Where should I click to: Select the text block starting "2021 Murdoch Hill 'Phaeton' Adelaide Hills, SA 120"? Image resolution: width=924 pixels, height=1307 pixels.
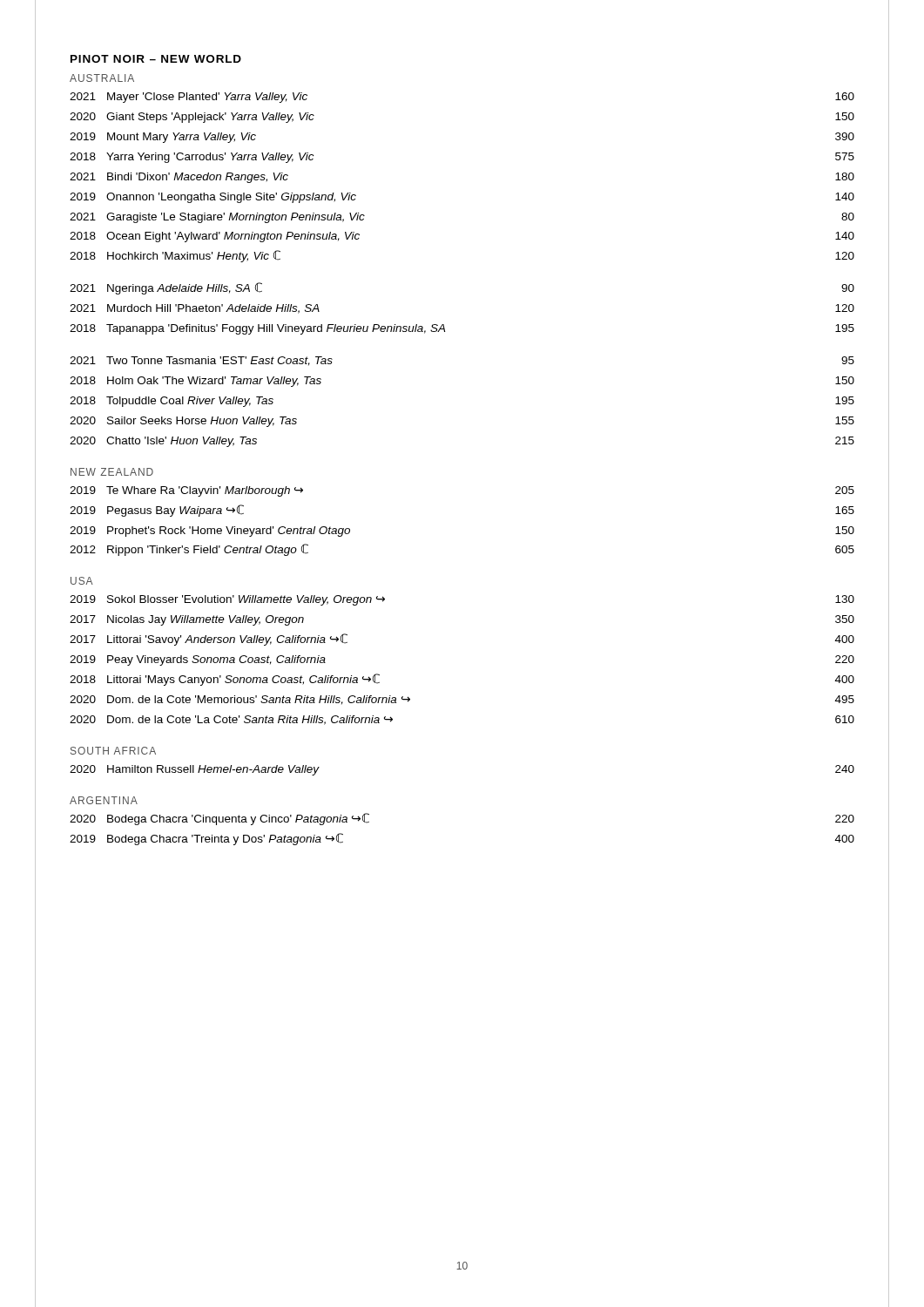click(x=82, y=309)
